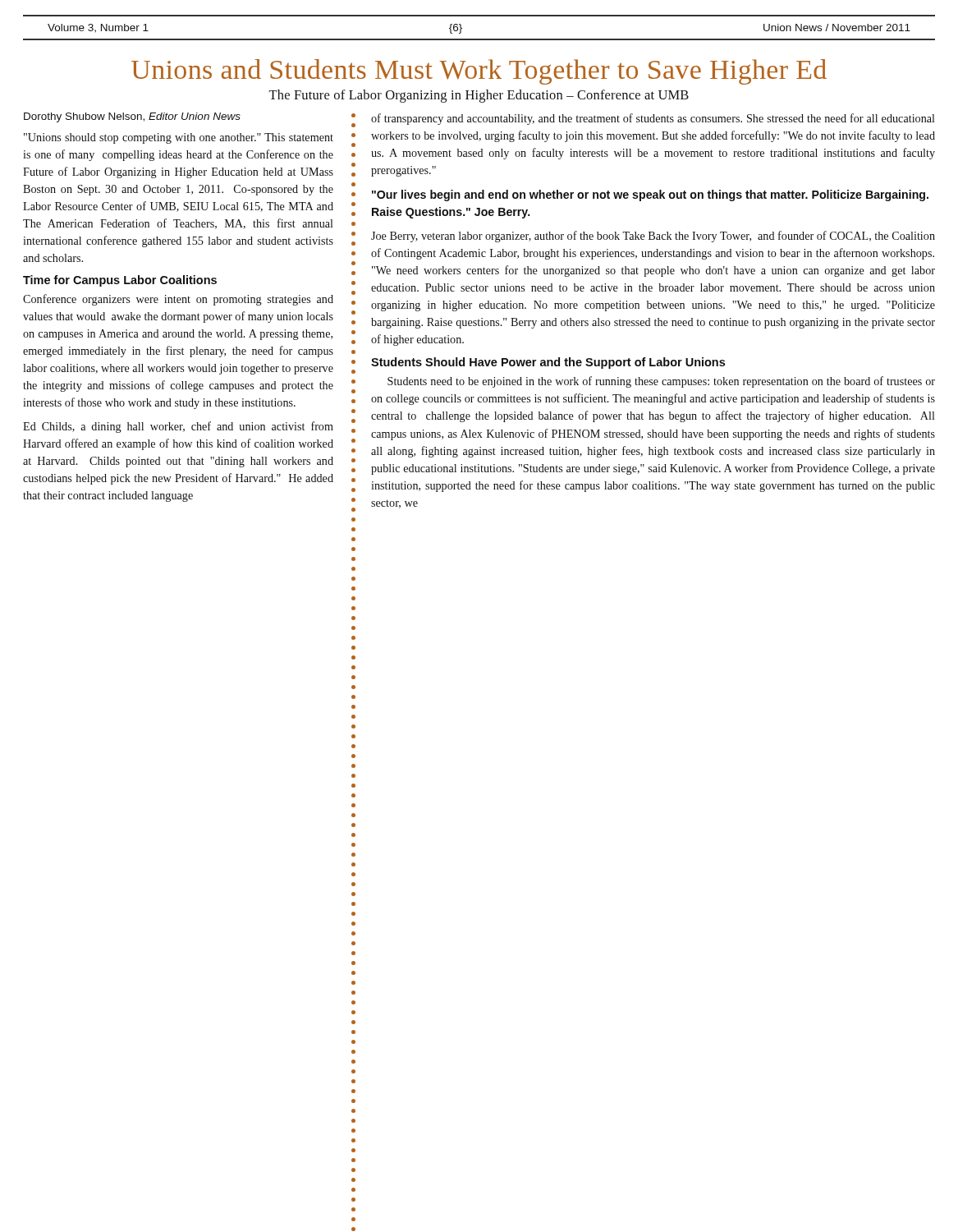
Task: Where is the section header that starts "Time for Campus Labor"?
Action: click(120, 280)
